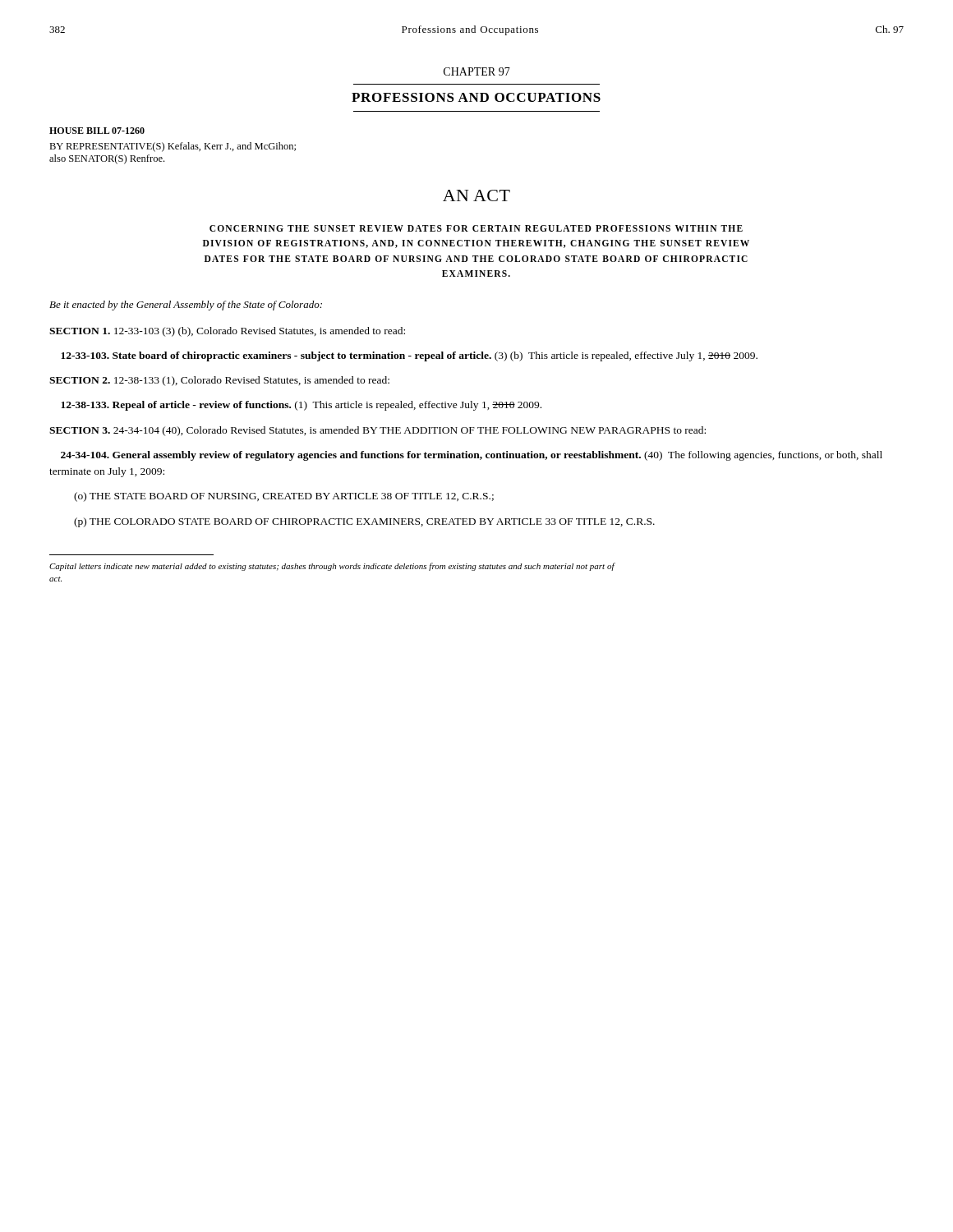The image size is (953, 1232).
Task: Locate the text block starting "Be it enacted by the"
Action: coord(186,304)
